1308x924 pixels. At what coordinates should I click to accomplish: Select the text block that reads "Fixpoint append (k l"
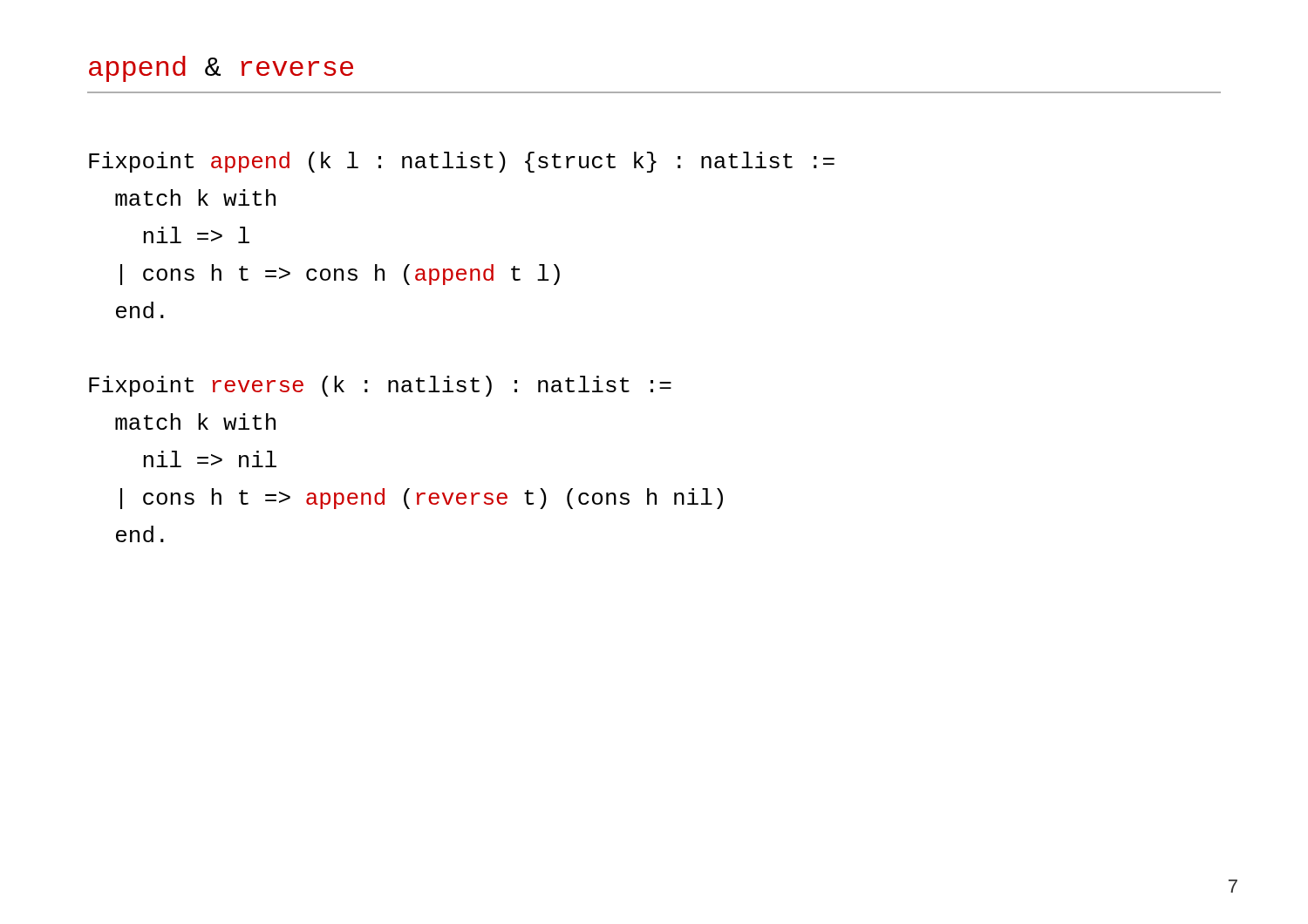pyautogui.click(x=462, y=162)
